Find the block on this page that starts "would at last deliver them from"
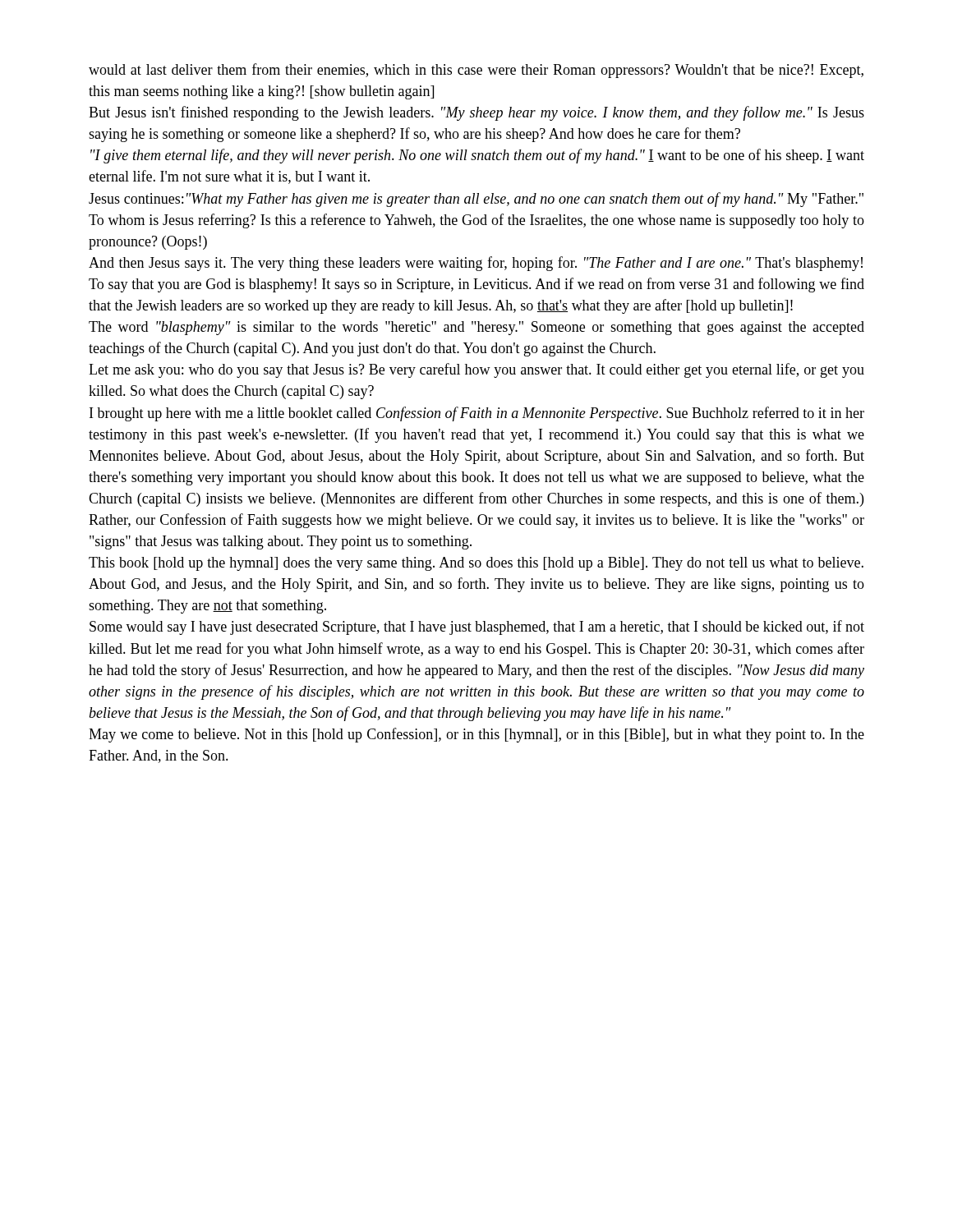953x1232 pixels. click(x=476, y=413)
